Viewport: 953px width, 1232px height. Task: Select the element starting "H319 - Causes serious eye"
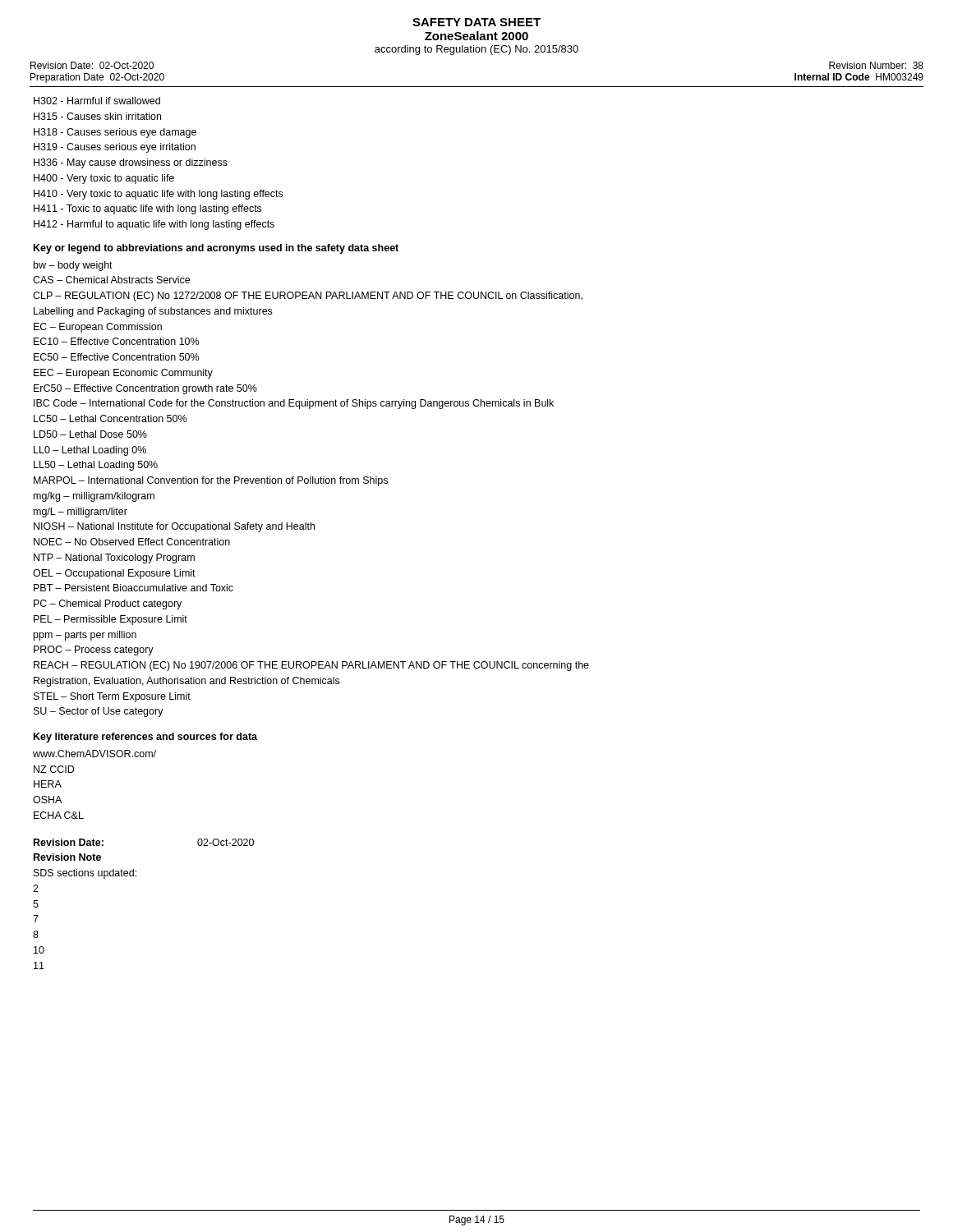point(115,147)
